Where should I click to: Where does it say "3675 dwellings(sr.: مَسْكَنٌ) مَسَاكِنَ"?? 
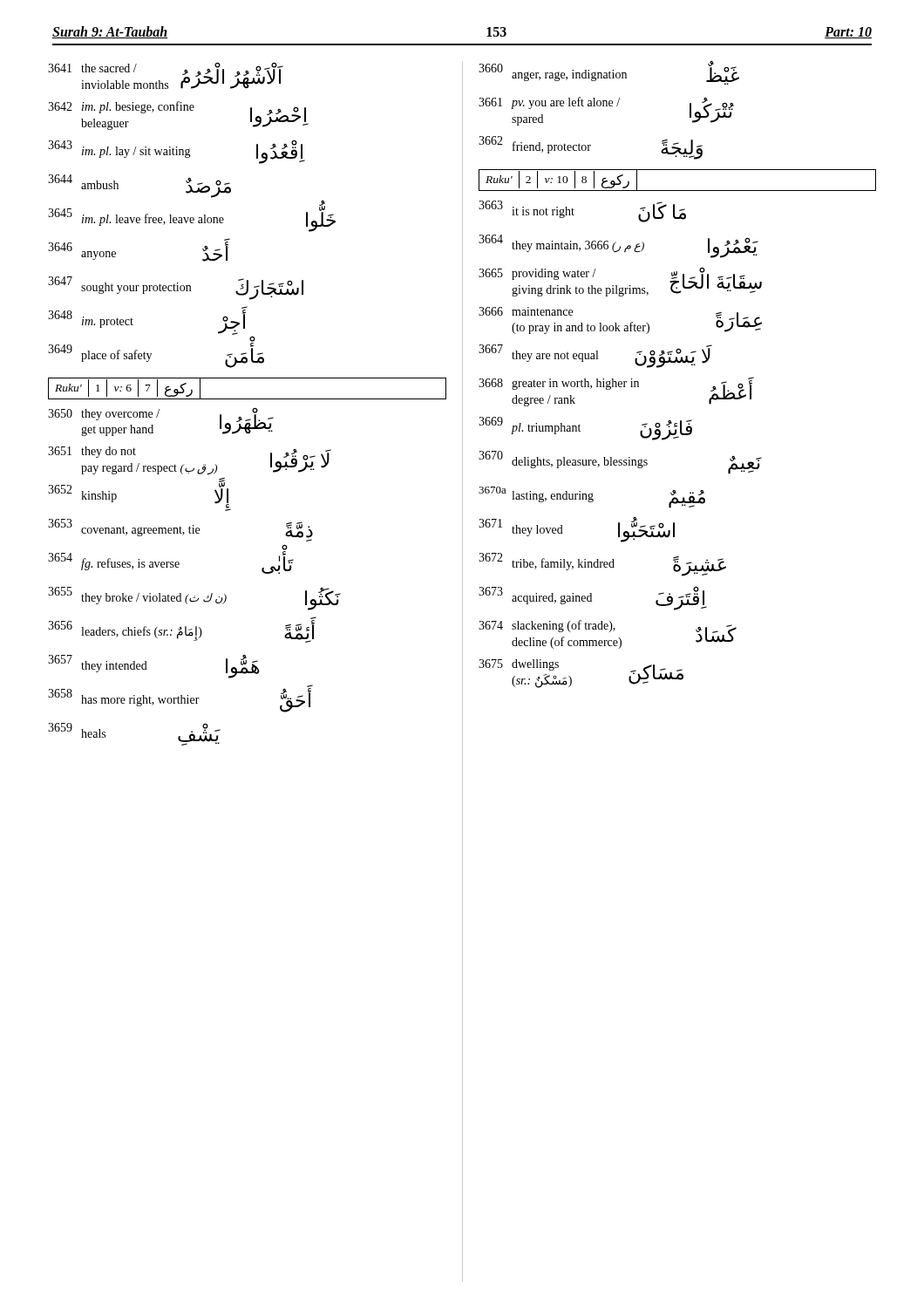pos(677,673)
